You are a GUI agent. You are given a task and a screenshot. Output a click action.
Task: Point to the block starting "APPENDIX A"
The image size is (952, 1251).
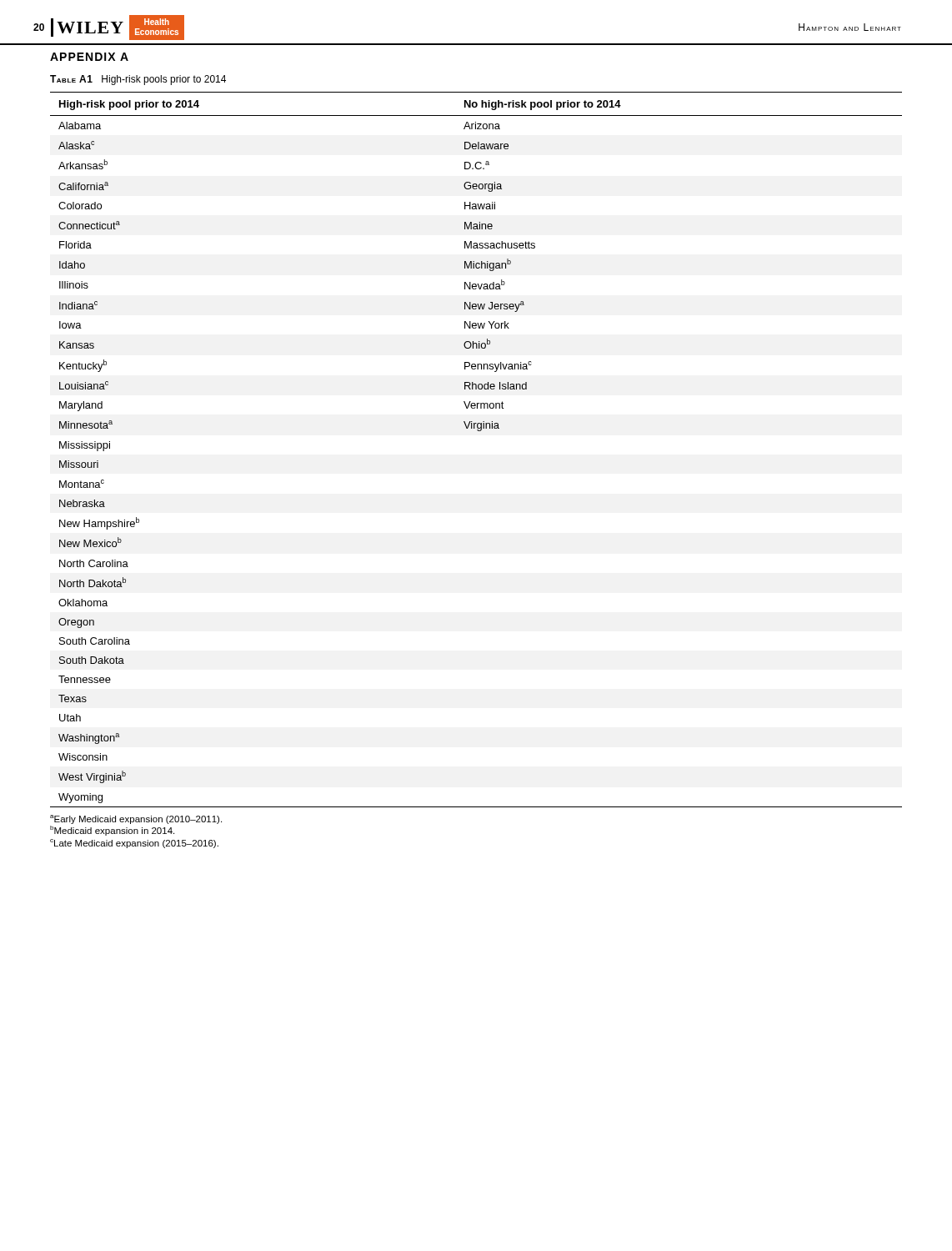[90, 57]
